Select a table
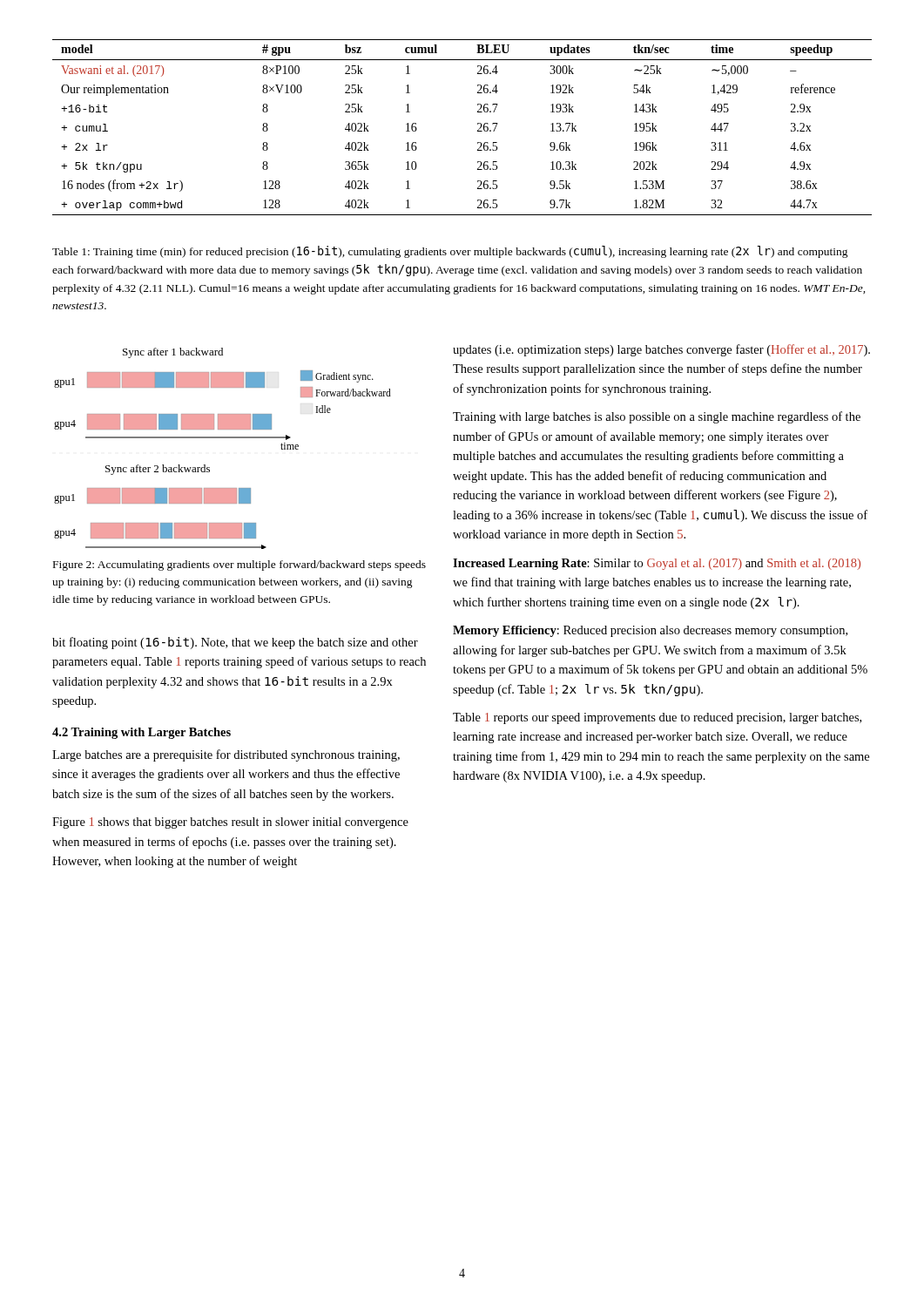The width and height of the screenshot is (924, 1307). click(x=462, y=127)
